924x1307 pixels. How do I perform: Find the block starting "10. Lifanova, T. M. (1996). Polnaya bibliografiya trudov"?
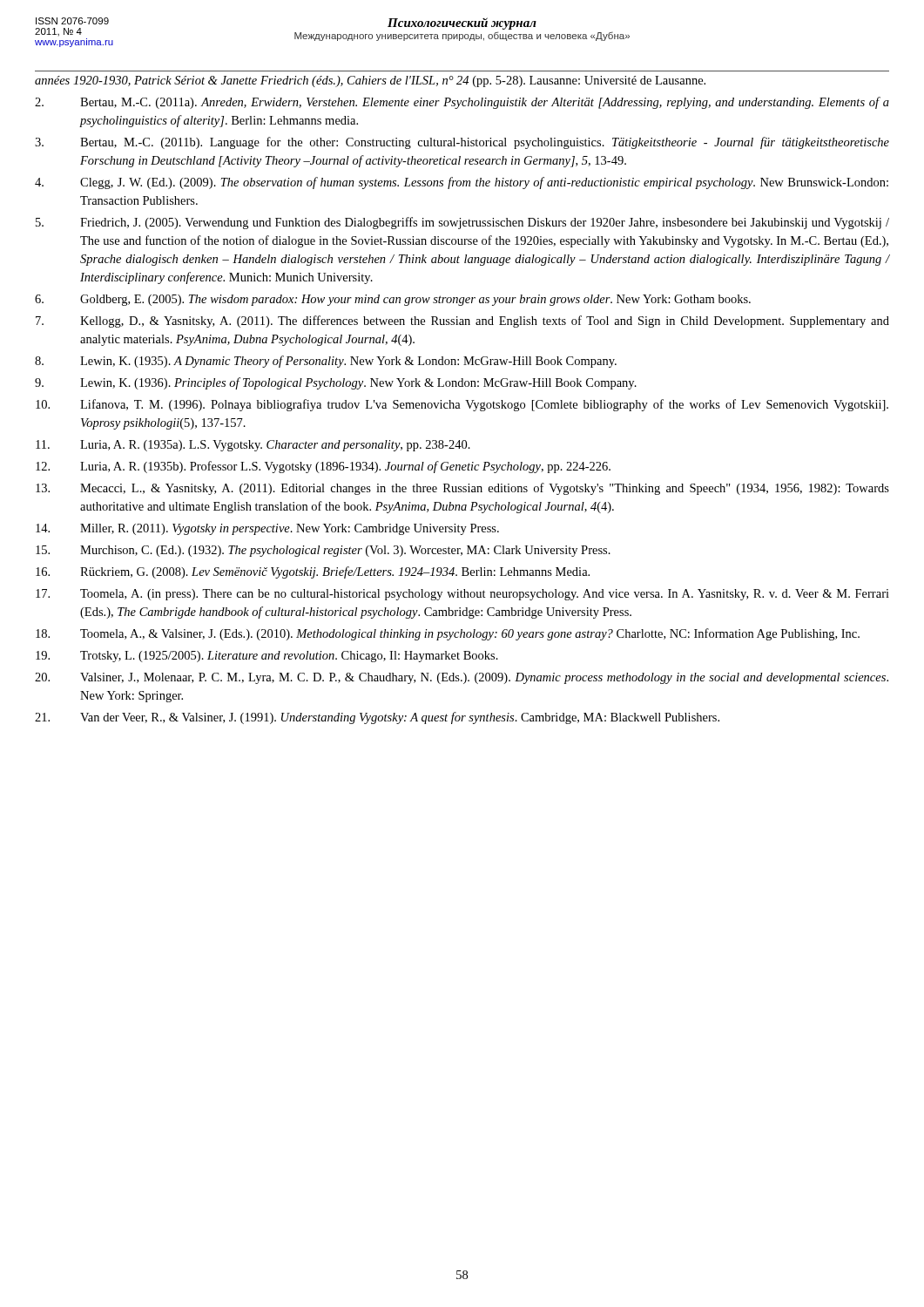462,414
